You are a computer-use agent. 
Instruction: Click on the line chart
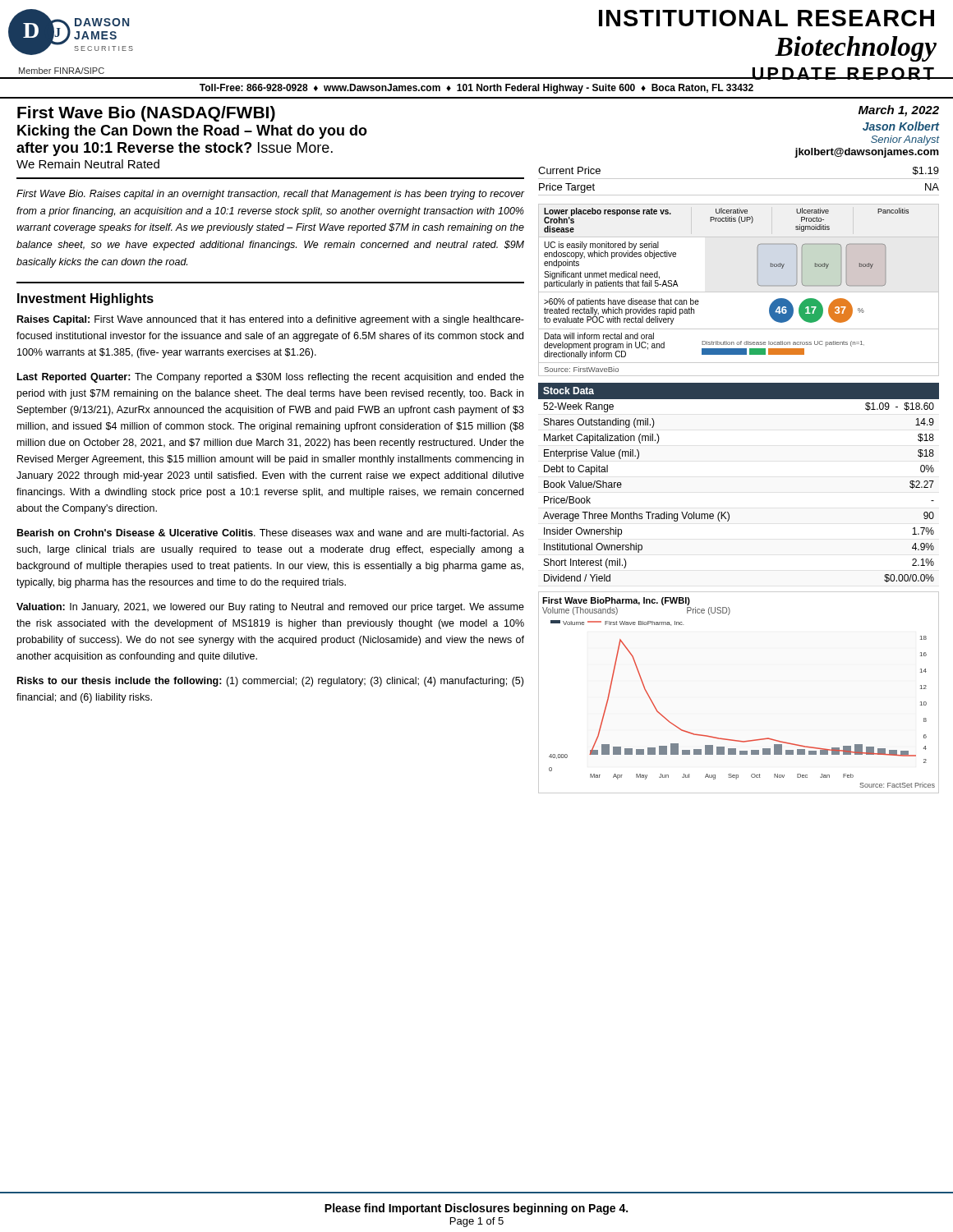point(739,692)
